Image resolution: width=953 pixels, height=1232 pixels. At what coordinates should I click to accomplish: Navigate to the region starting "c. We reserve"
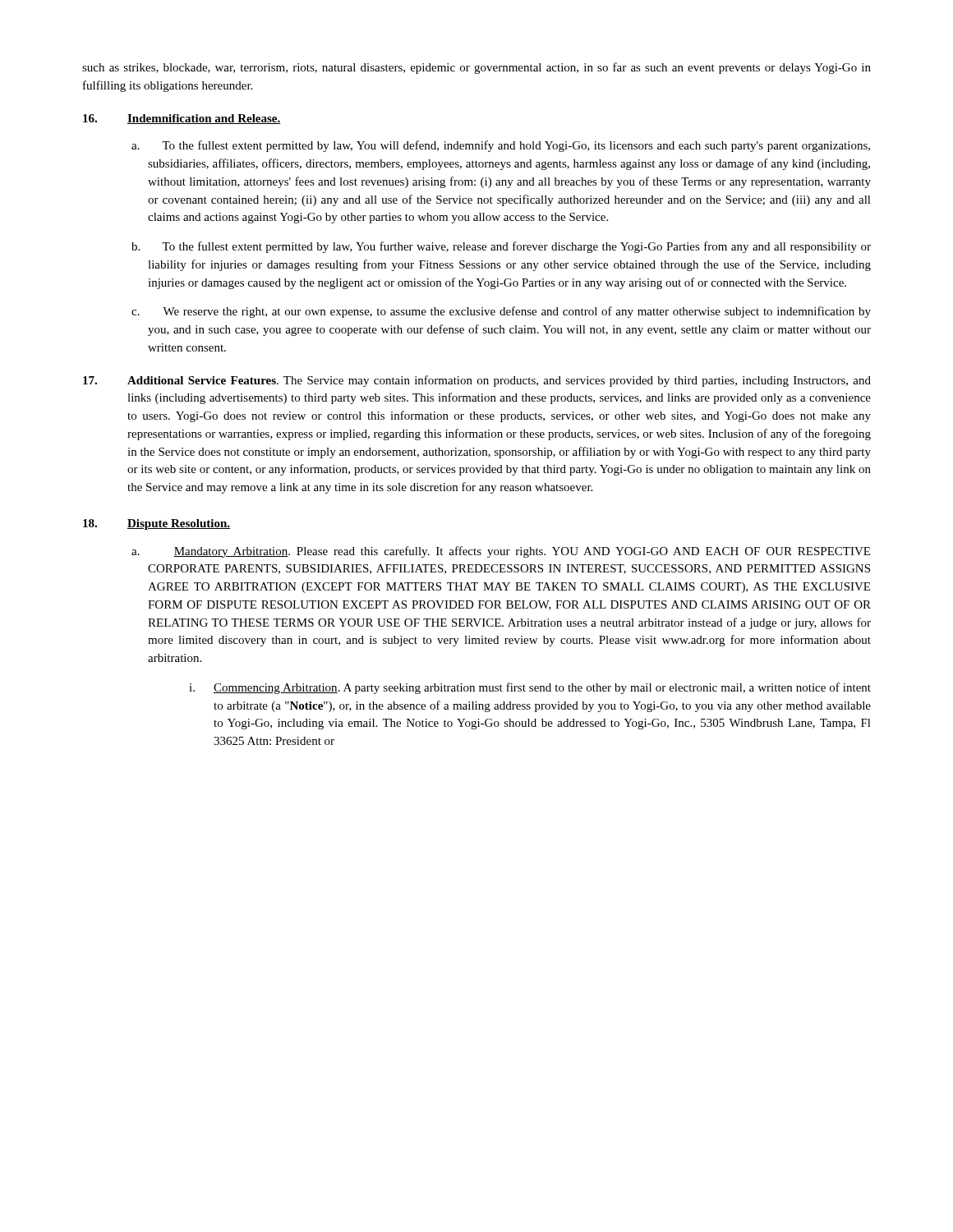coord(501,330)
